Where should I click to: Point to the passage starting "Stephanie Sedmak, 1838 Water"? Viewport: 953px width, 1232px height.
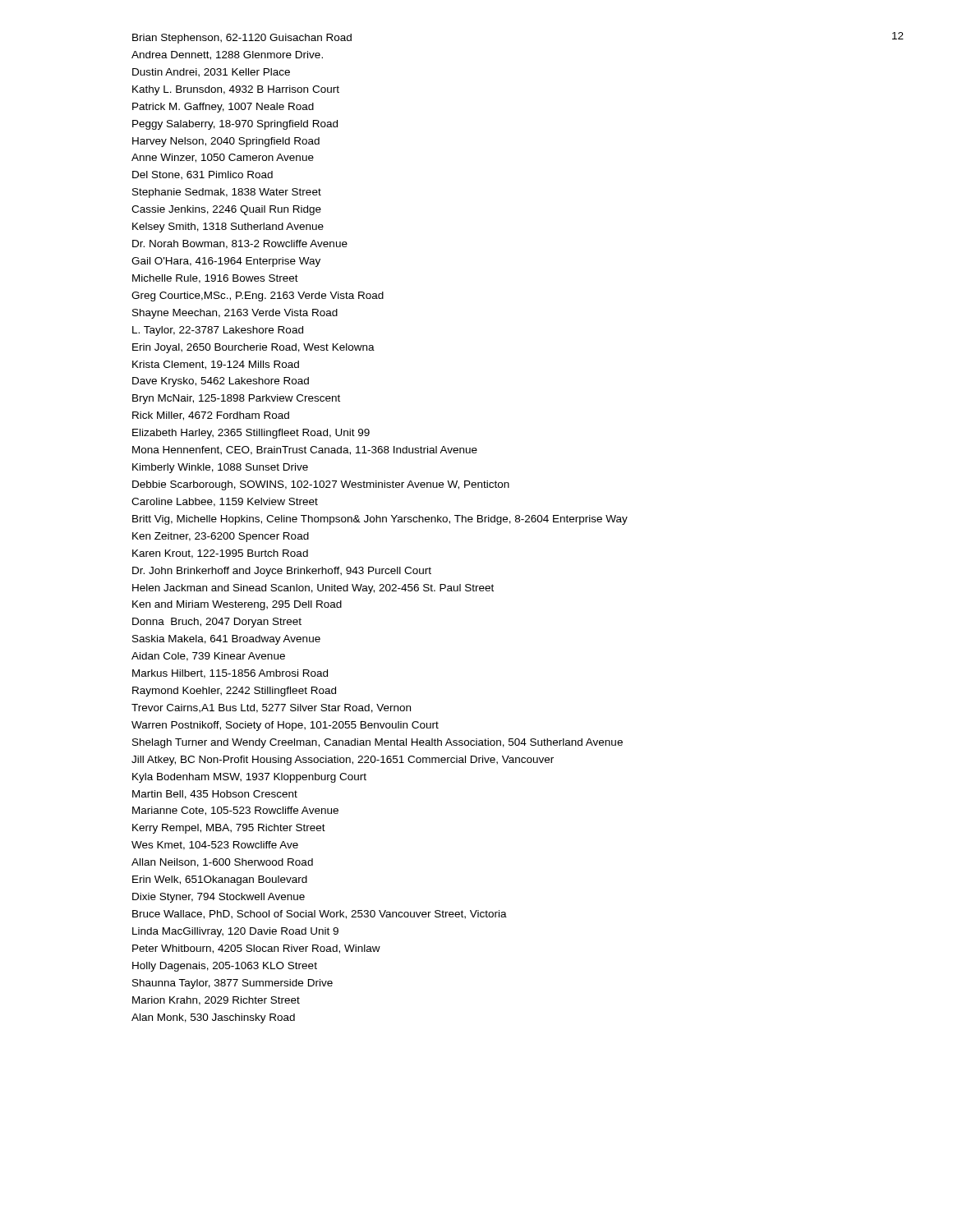(226, 192)
